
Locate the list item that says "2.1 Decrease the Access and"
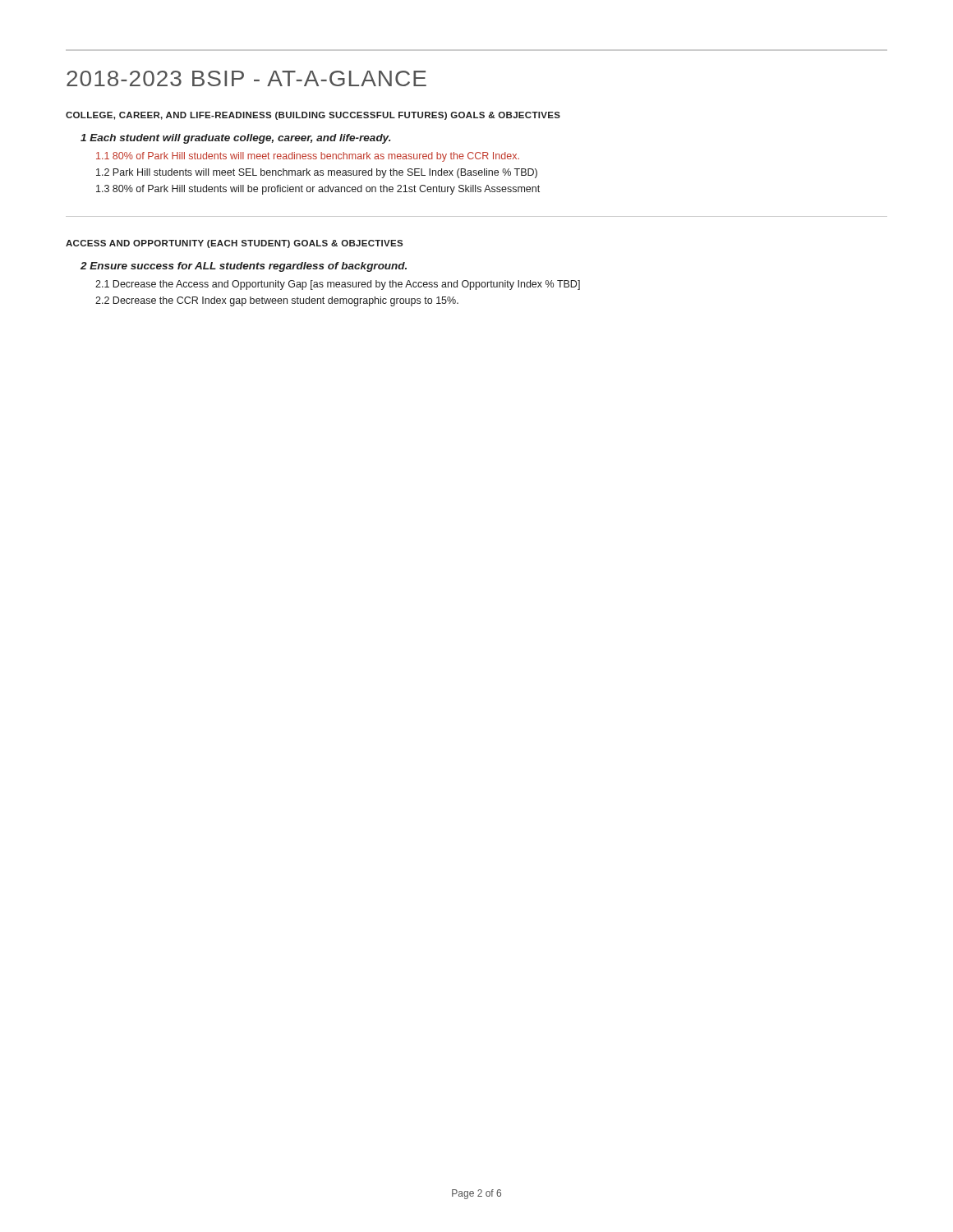click(x=338, y=284)
